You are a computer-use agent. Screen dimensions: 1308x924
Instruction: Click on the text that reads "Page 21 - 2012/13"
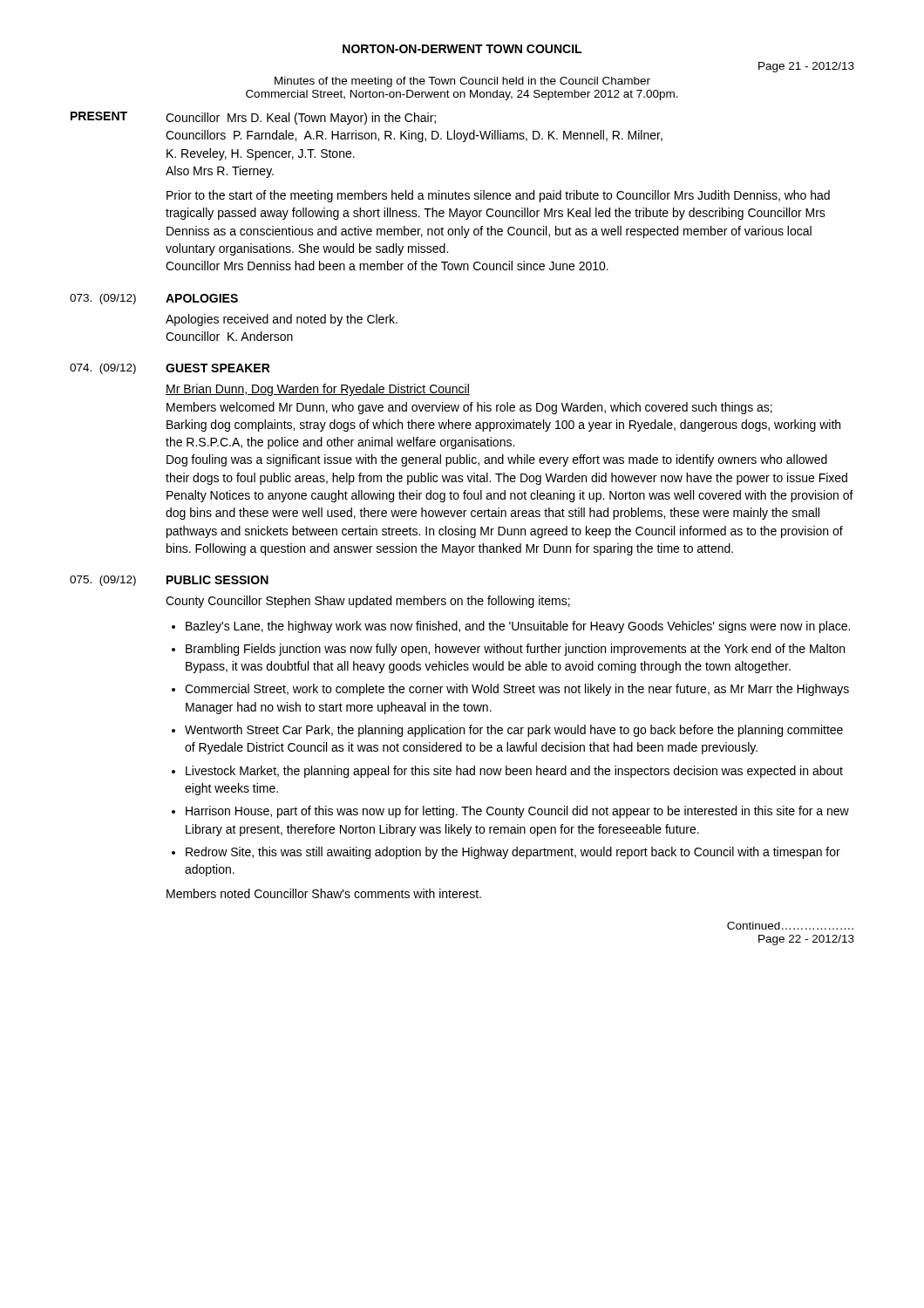click(x=806, y=66)
